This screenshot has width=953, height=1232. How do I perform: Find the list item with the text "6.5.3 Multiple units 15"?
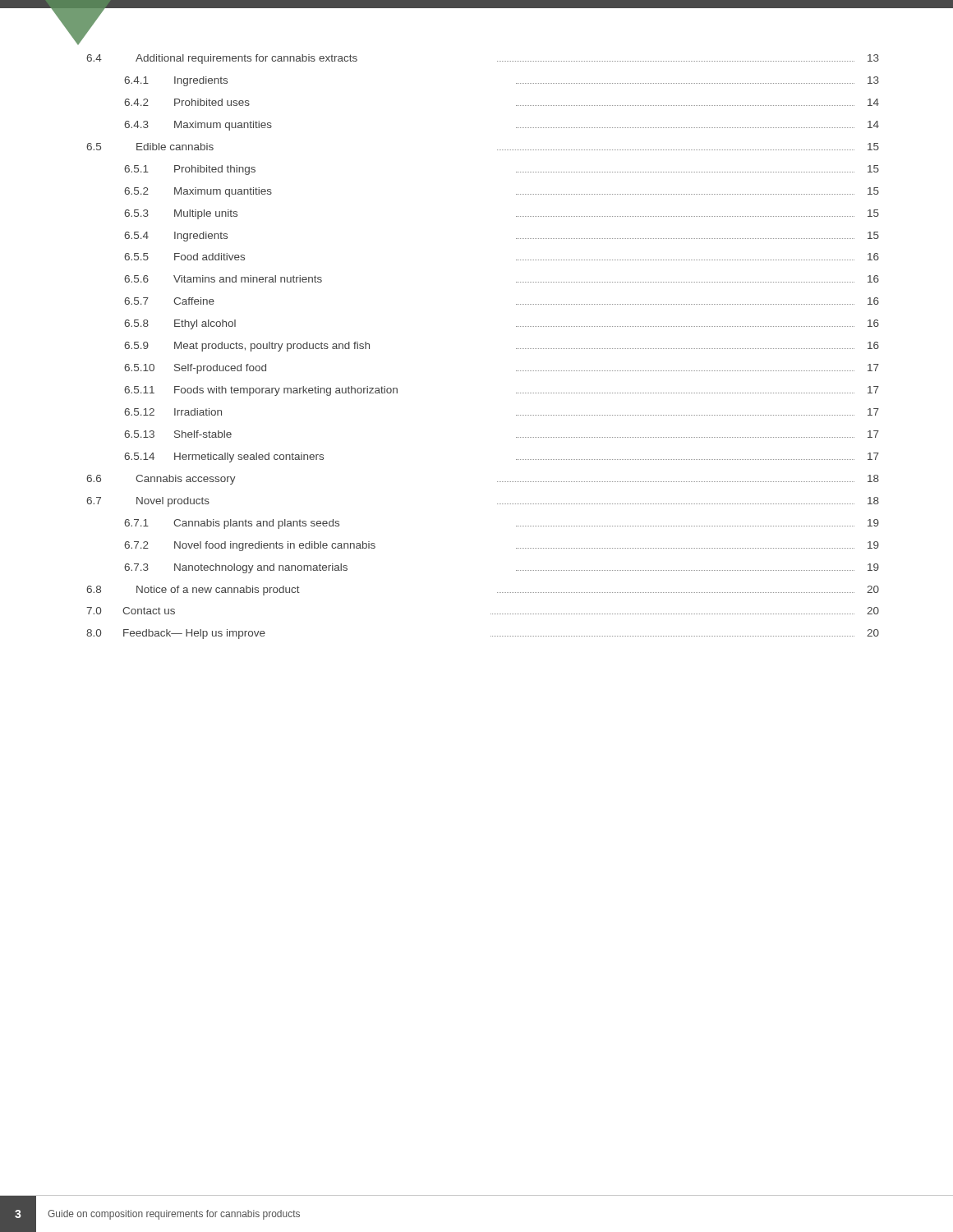[x=135, y=213]
